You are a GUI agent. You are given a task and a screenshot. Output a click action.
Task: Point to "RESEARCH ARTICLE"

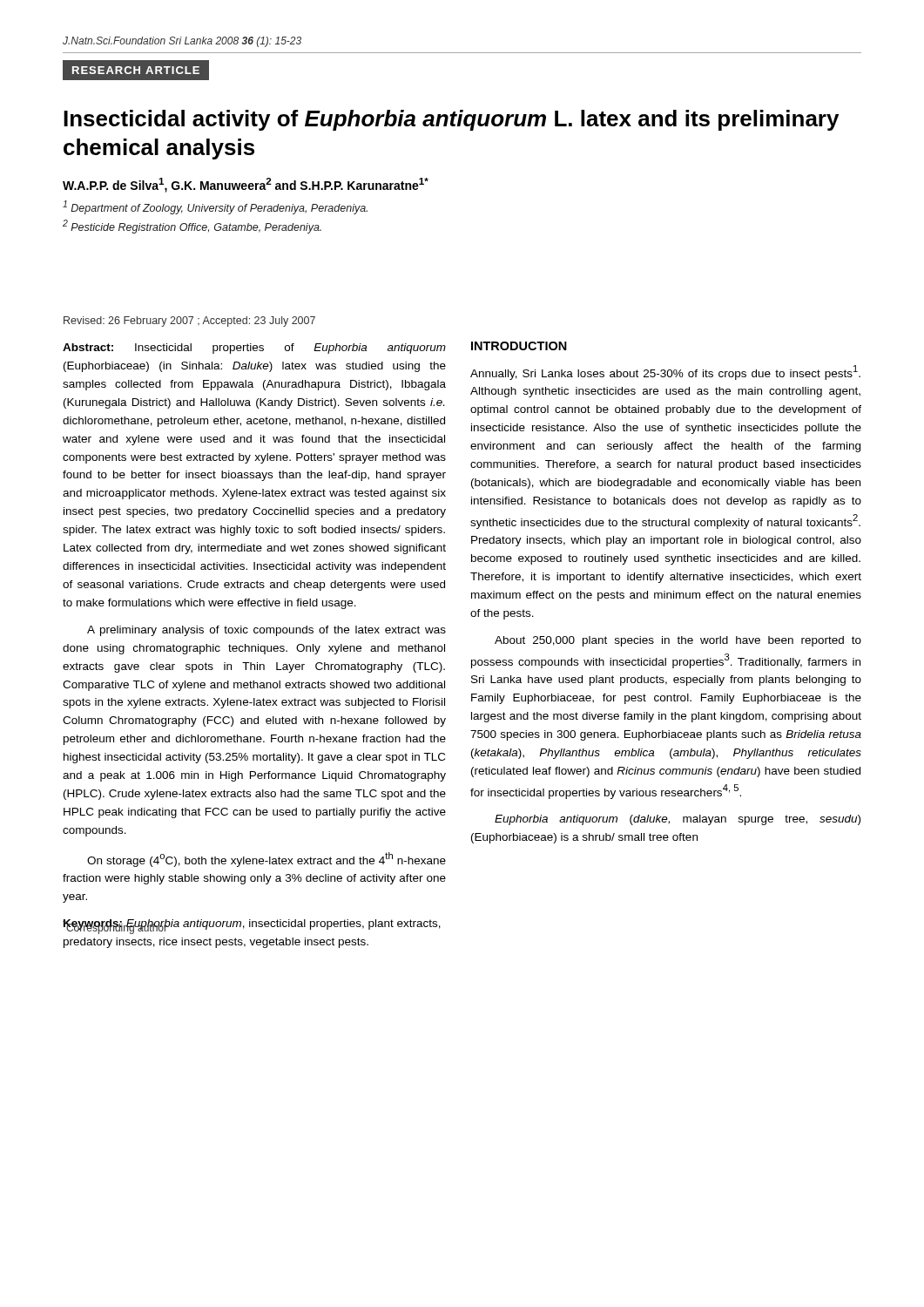point(136,70)
